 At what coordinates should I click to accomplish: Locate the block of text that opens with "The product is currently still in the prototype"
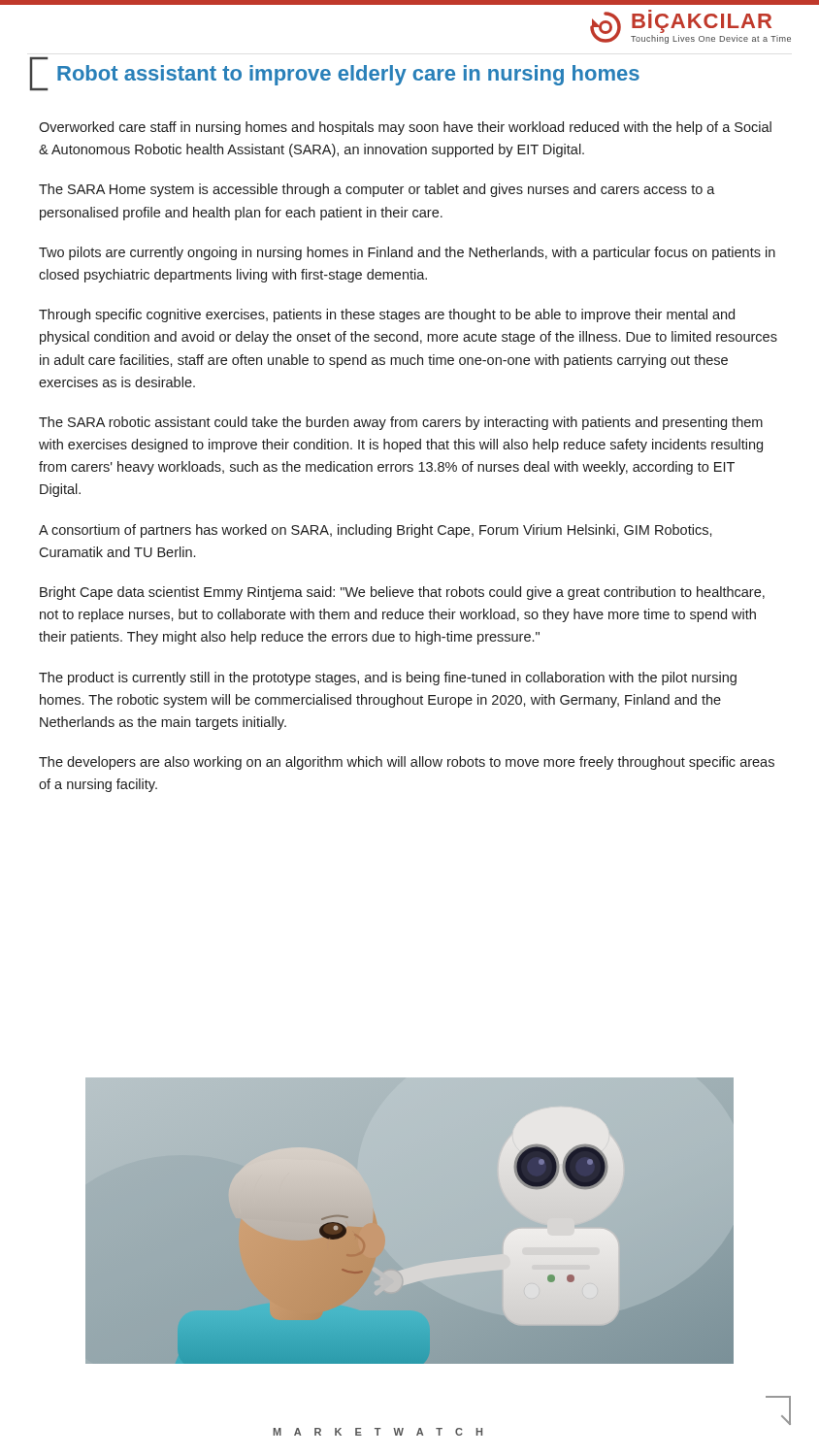[x=388, y=700]
